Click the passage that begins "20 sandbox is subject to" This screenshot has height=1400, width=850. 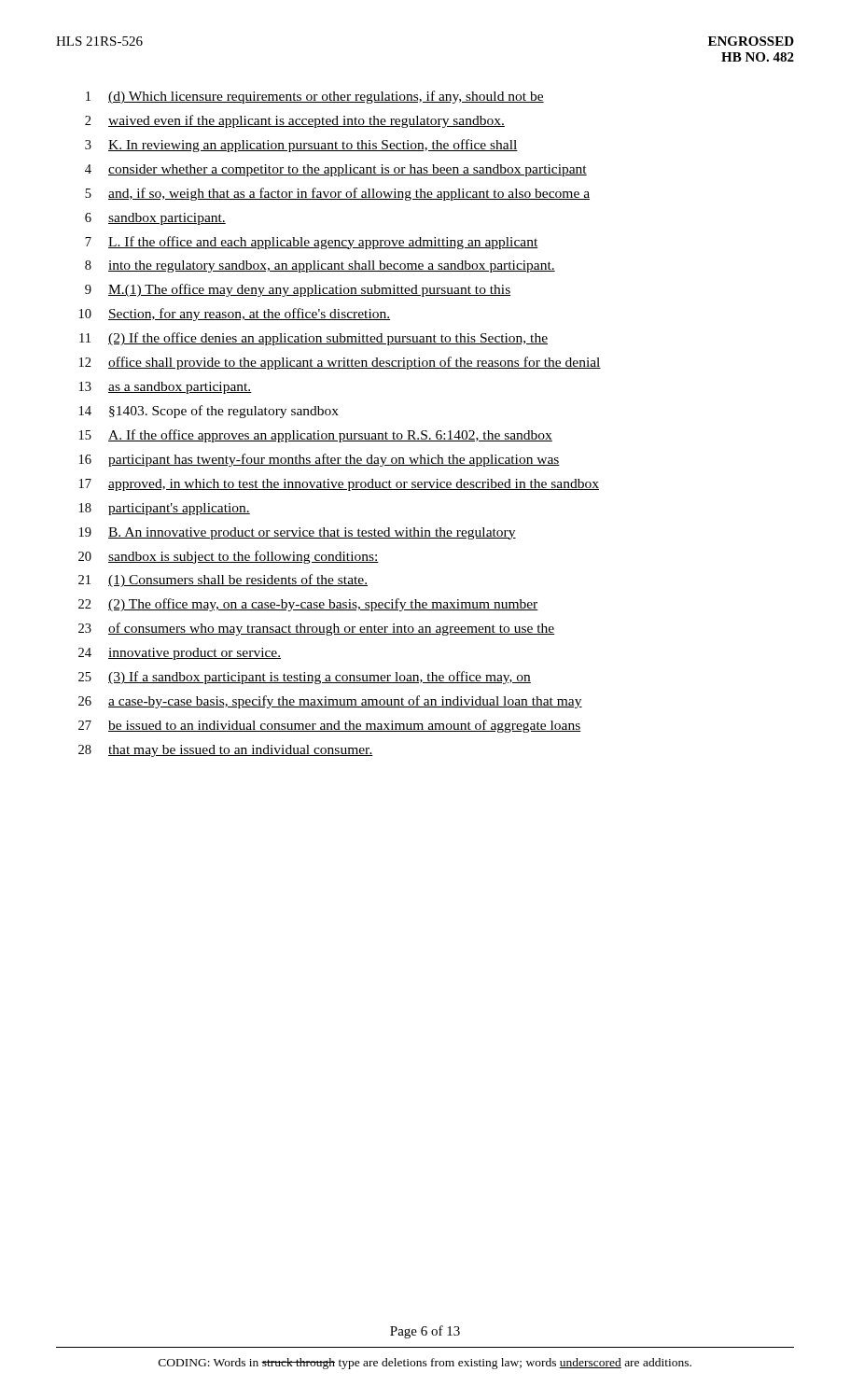[x=229, y=557]
